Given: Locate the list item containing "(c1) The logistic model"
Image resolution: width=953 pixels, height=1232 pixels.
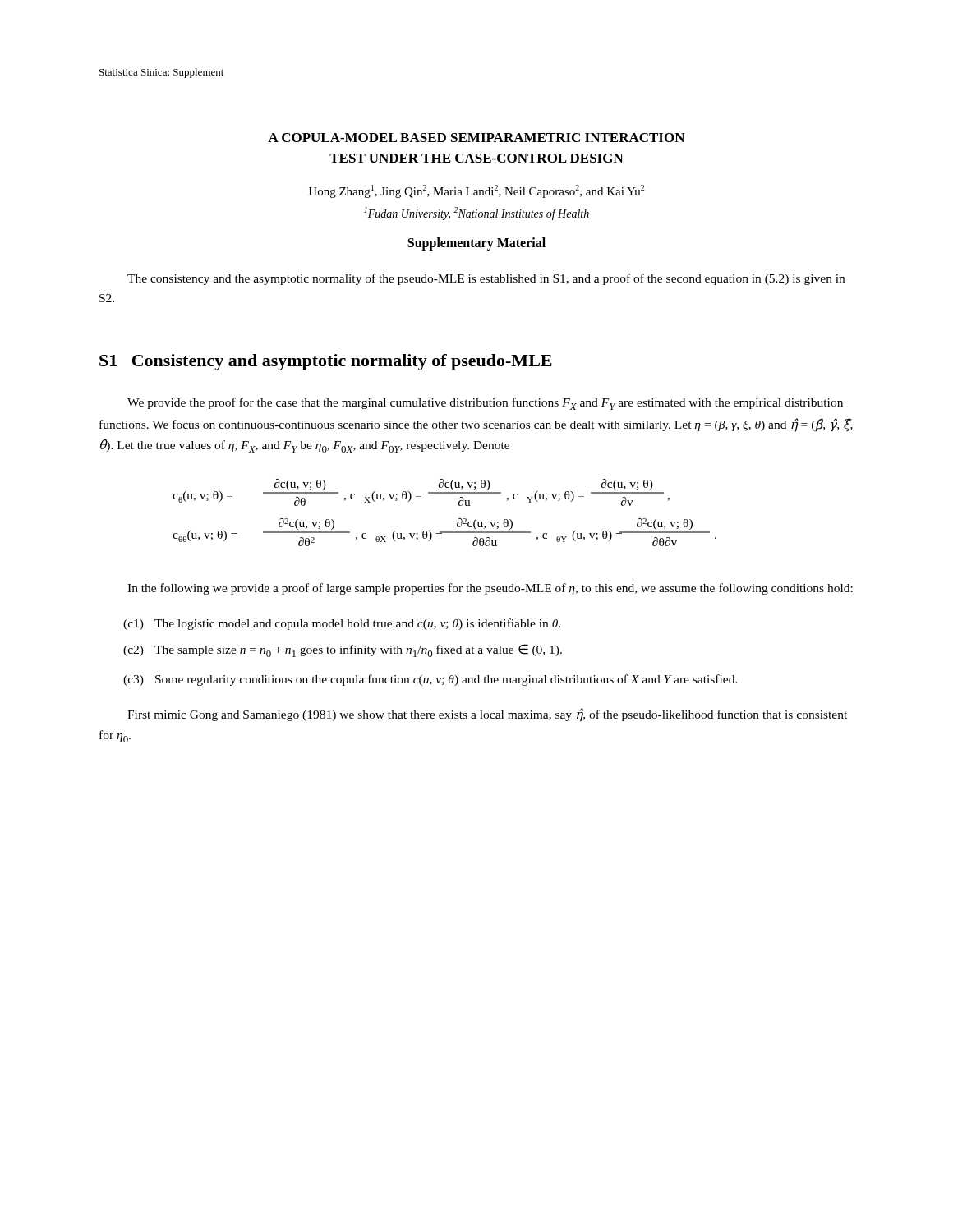Looking at the screenshot, I should coord(489,623).
